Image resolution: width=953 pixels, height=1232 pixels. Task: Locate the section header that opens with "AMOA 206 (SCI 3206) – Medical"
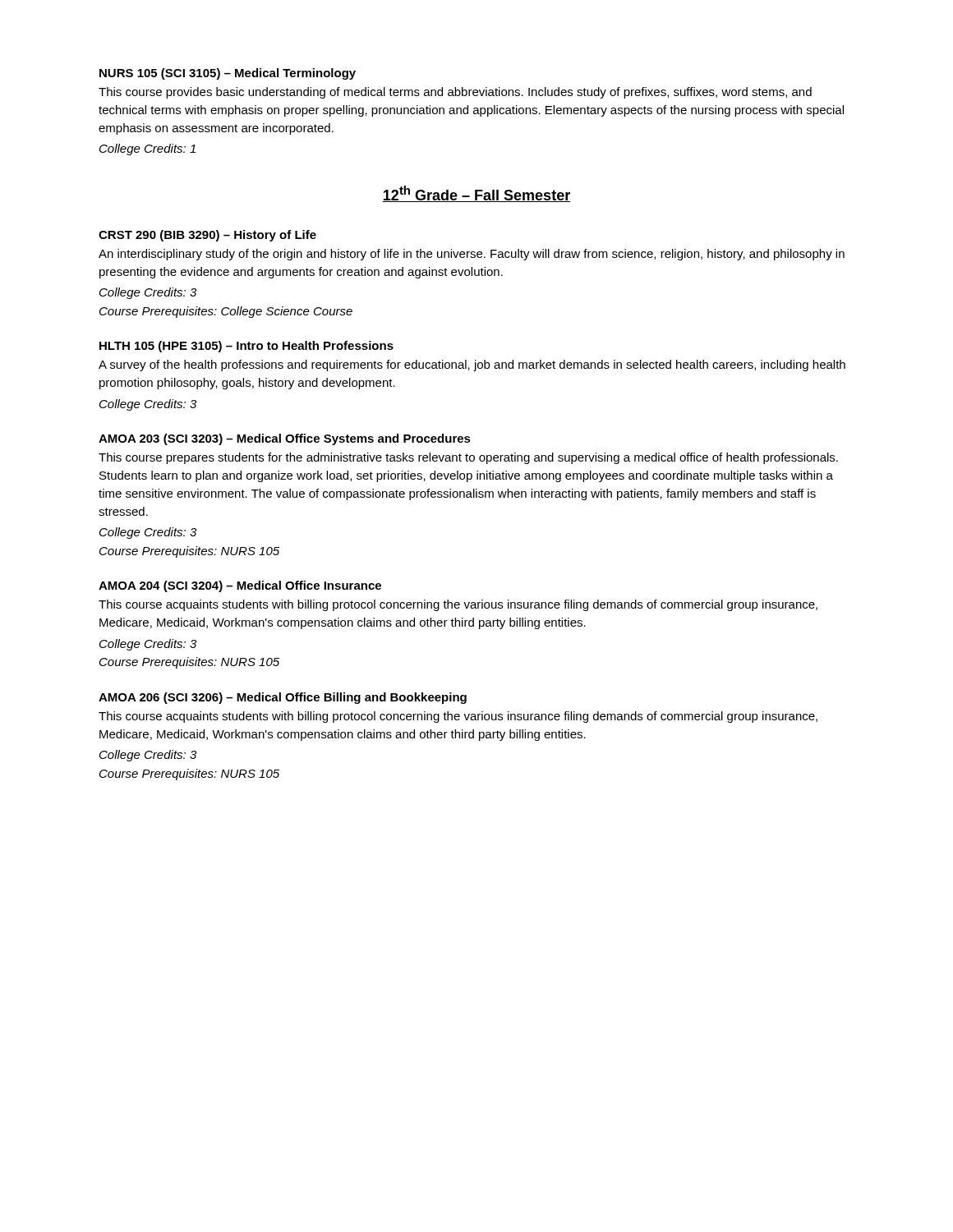point(476,736)
